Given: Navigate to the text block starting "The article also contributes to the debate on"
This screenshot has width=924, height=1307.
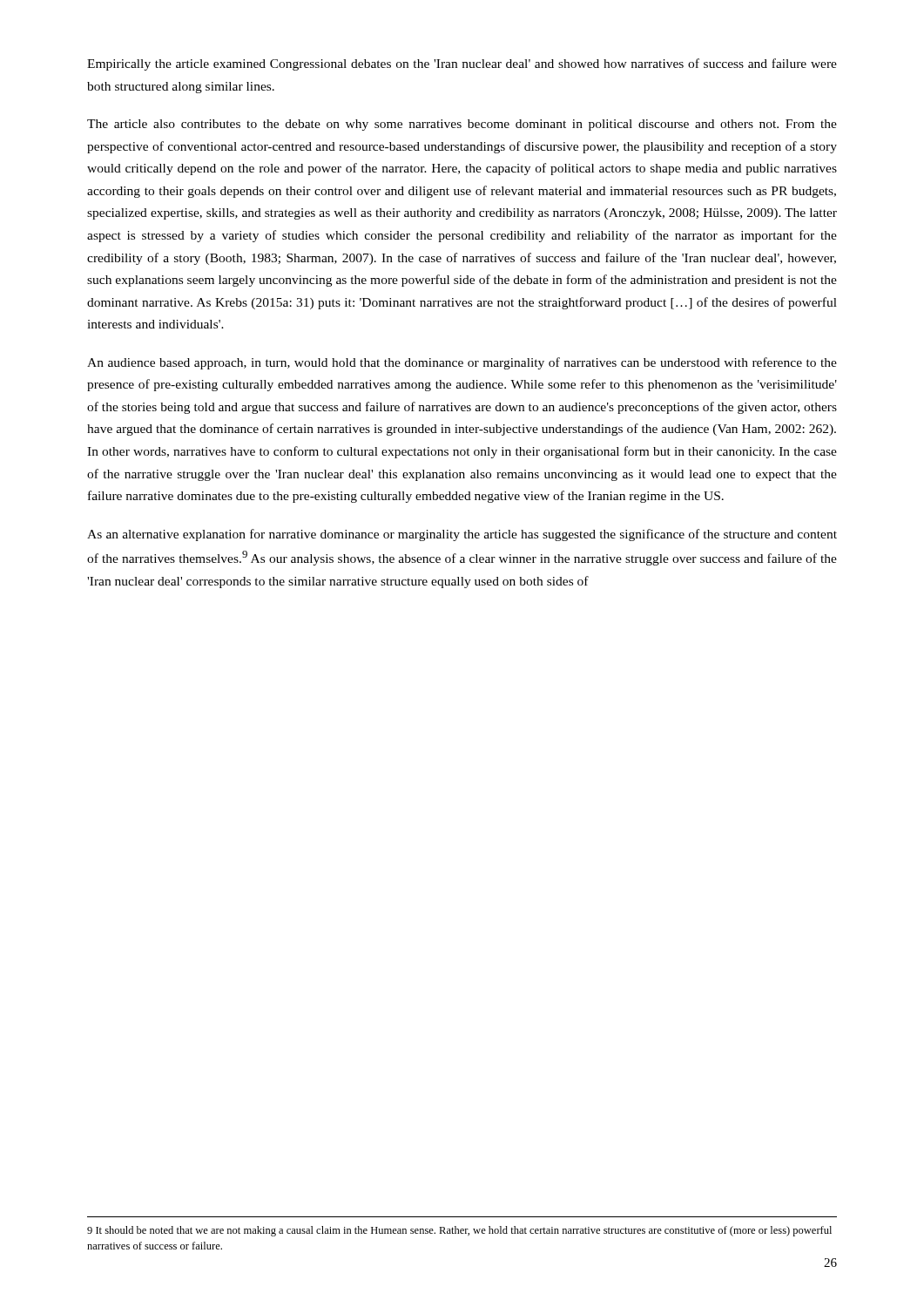Looking at the screenshot, I should pyautogui.click(x=462, y=224).
